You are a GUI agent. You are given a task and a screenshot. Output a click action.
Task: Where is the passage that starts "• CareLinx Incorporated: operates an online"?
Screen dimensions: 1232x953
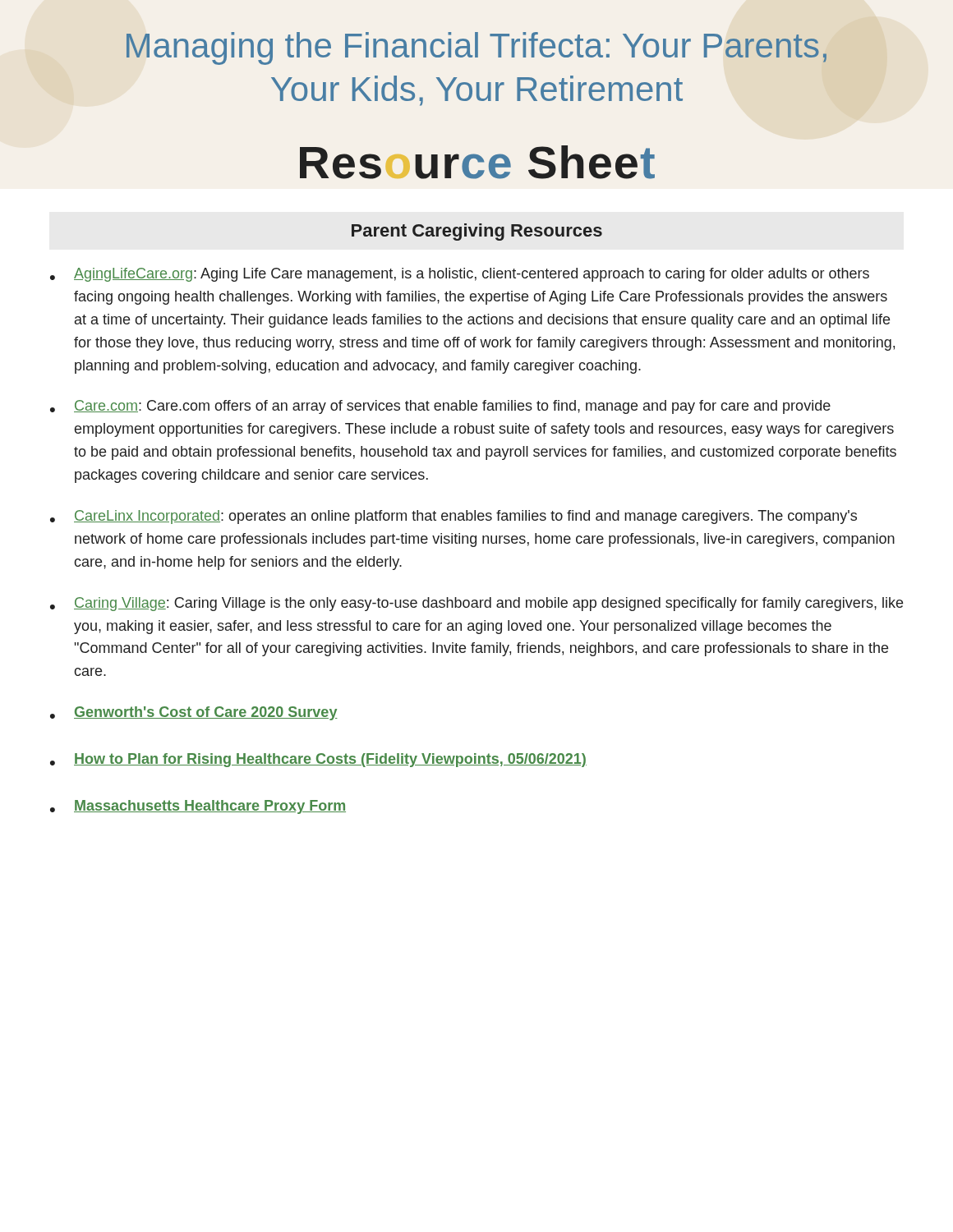click(x=476, y=539)
